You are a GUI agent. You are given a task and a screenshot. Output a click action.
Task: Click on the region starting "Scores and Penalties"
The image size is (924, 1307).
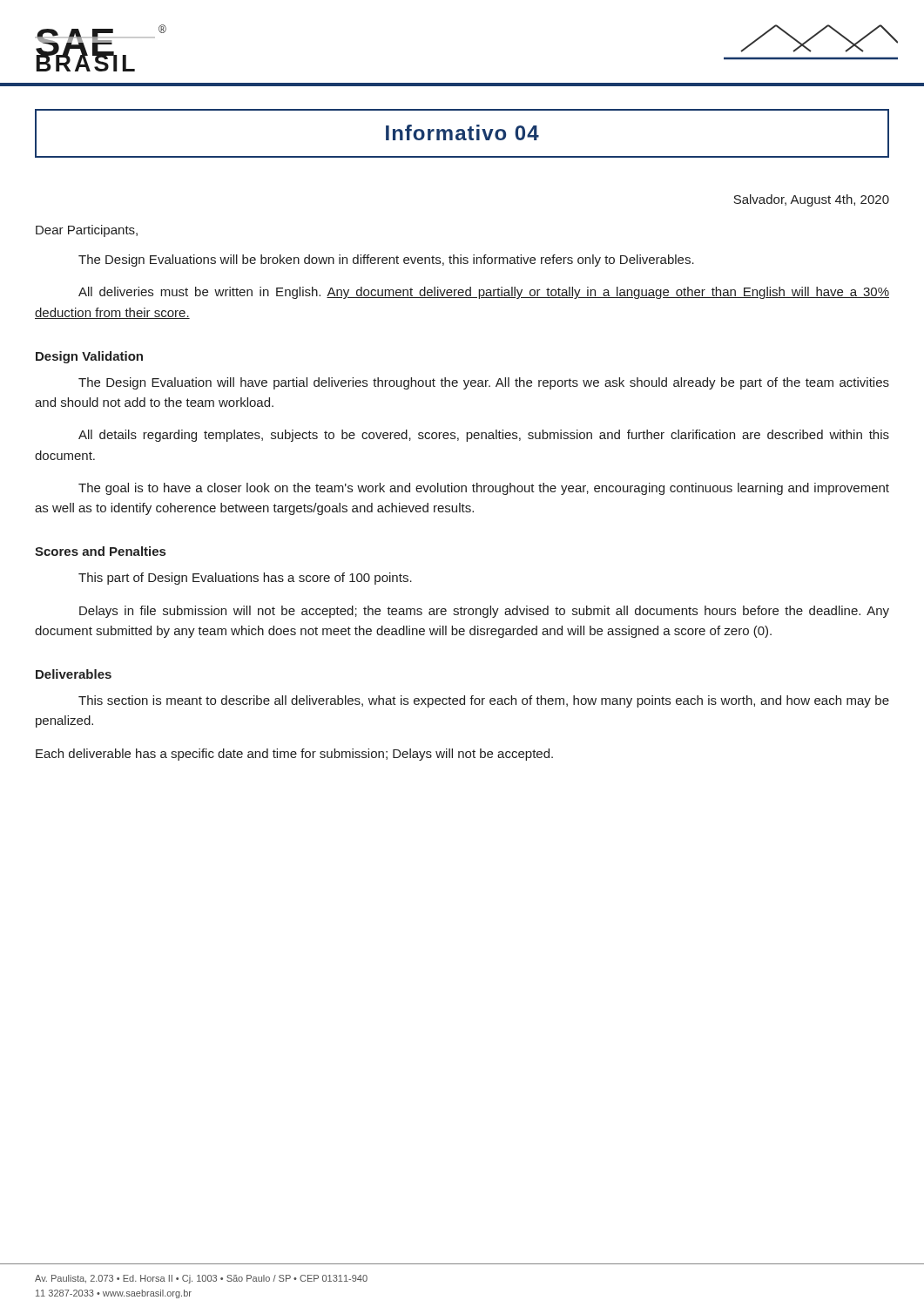point(101,551)
